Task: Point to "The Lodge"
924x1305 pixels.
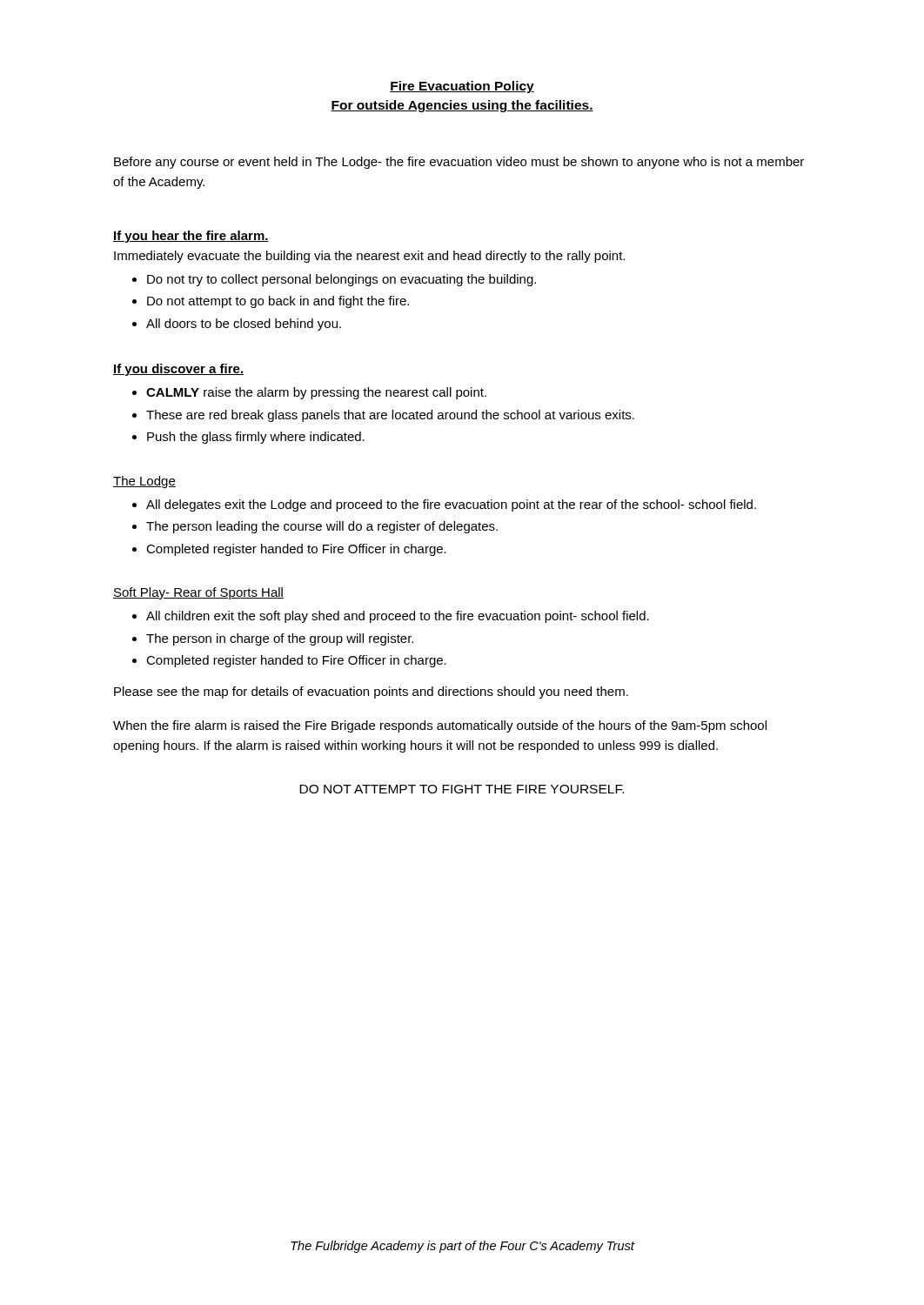Action: click(144, 480)
